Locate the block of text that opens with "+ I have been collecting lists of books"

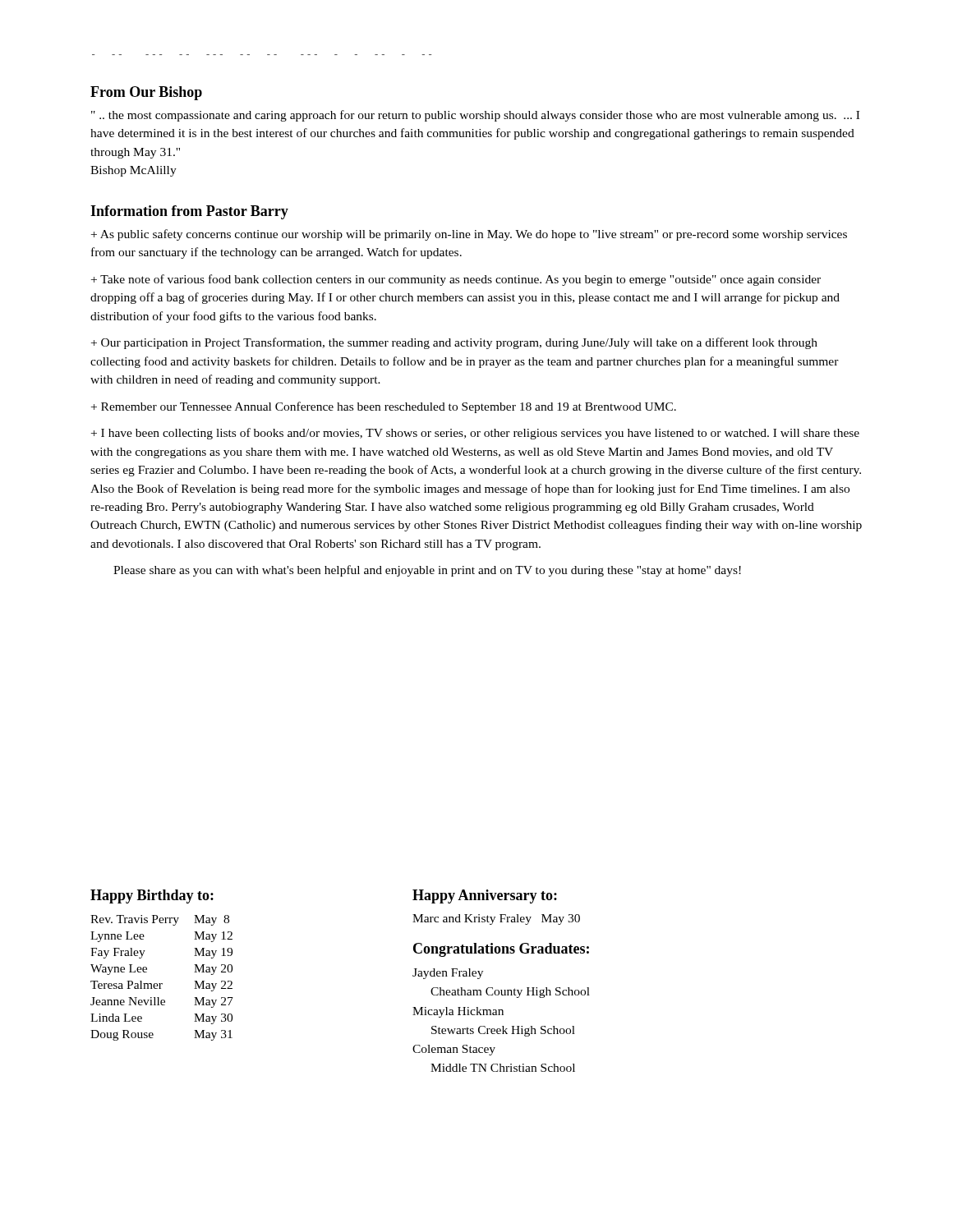(x=476, y=488)
